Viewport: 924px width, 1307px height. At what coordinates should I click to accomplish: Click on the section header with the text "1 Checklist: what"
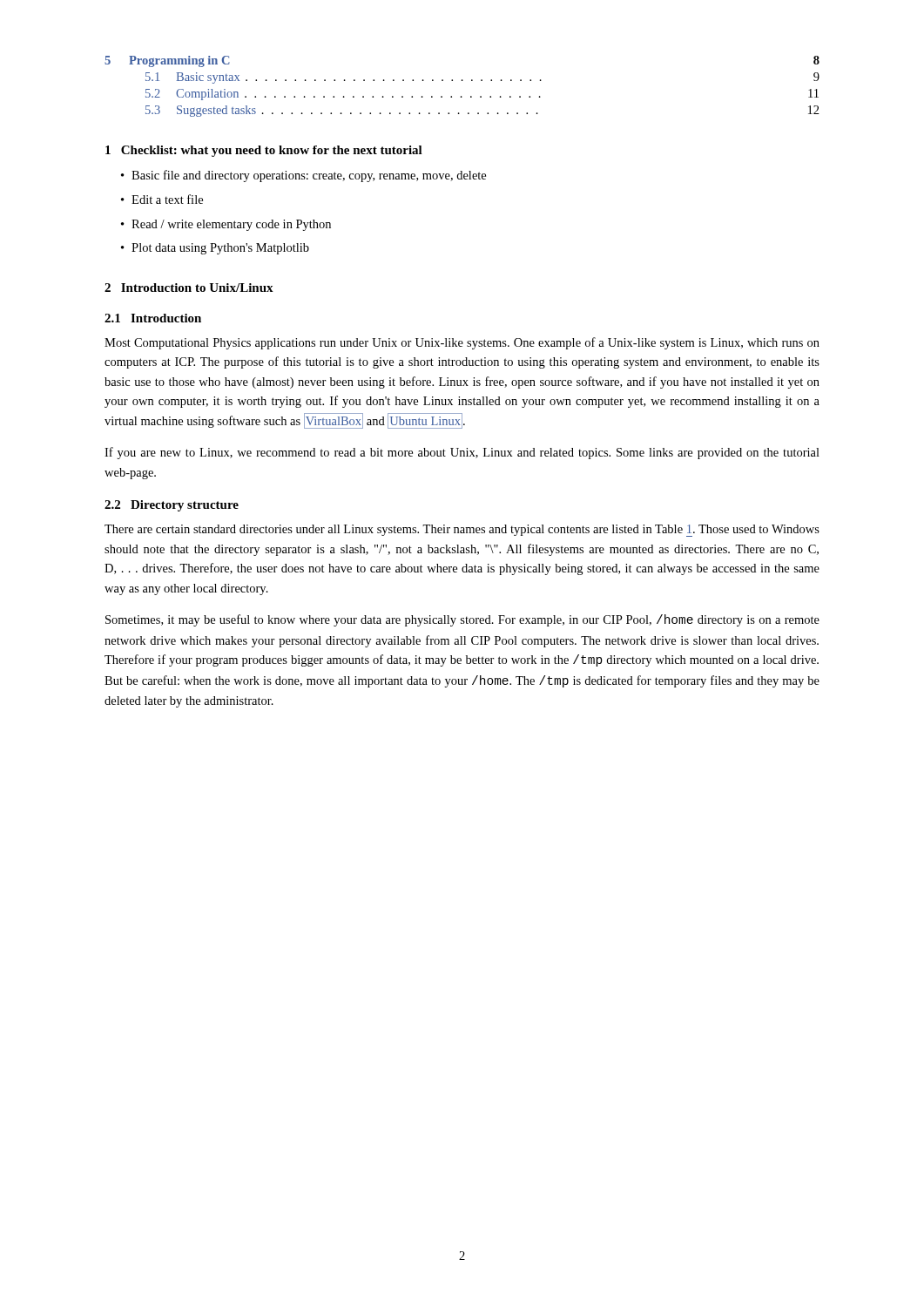click(x=263, y=150)
